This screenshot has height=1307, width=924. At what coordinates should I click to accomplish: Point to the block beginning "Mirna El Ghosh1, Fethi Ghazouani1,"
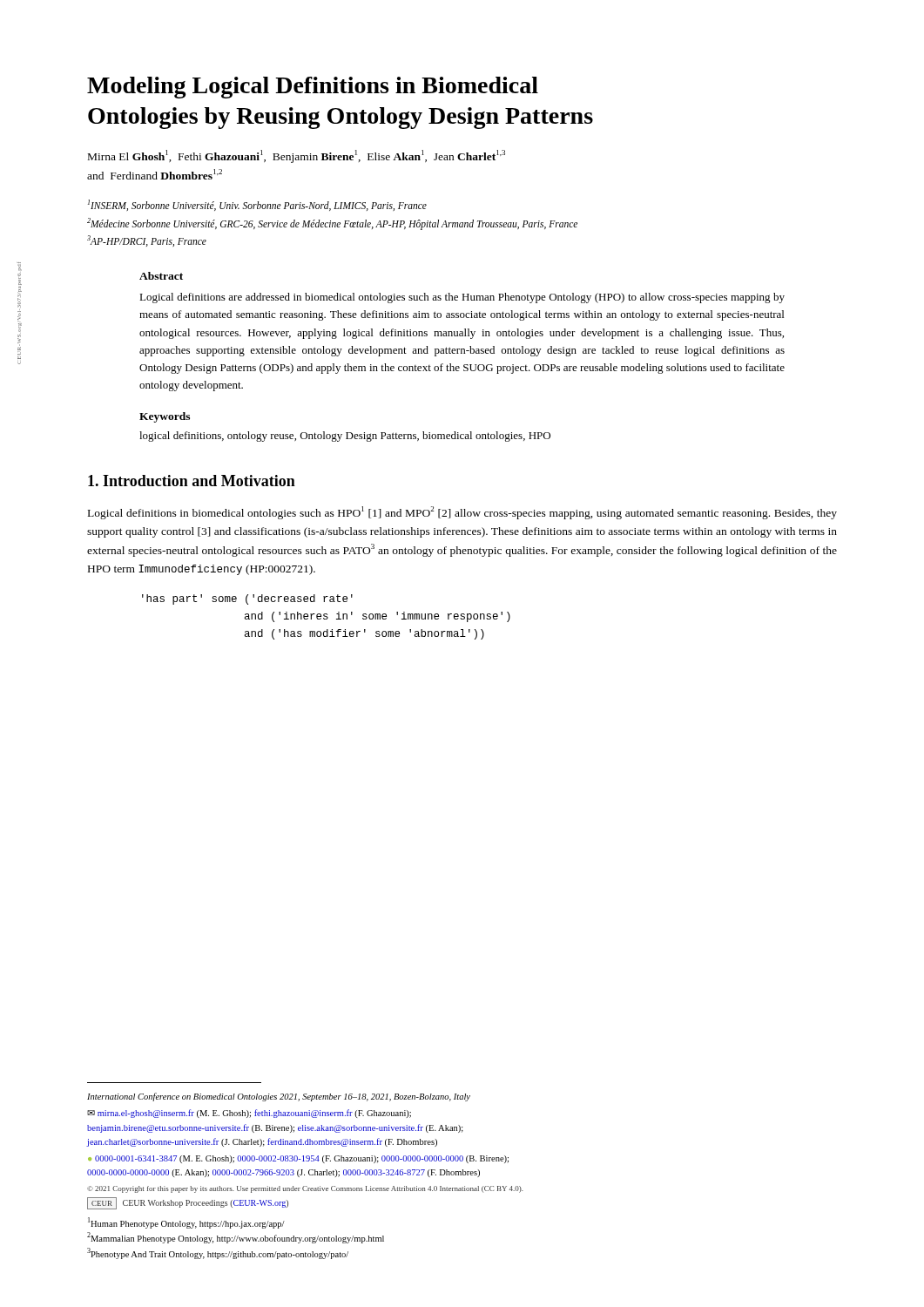tap(296, 165)
